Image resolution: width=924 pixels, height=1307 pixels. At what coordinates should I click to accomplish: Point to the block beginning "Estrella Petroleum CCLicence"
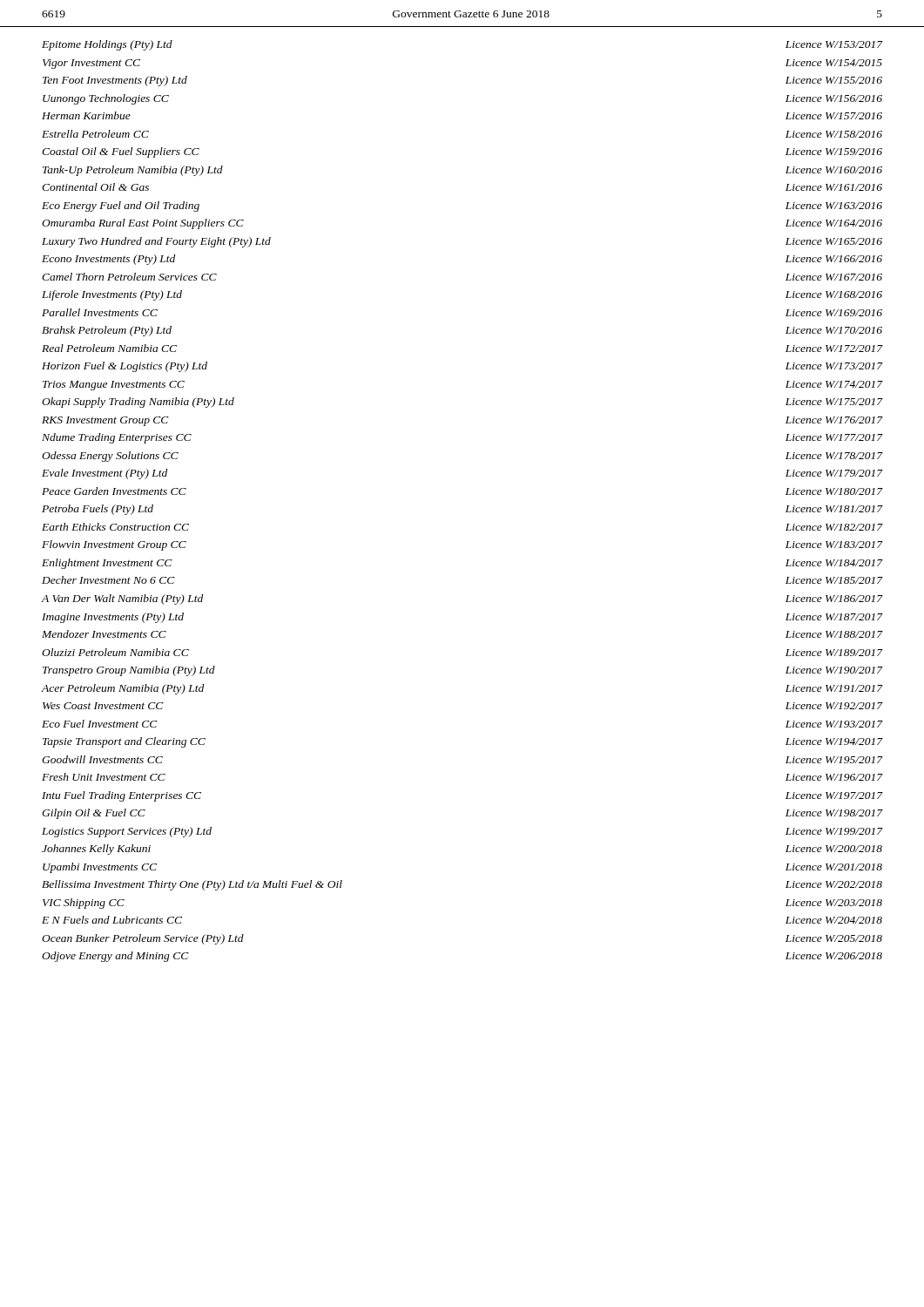94,133
